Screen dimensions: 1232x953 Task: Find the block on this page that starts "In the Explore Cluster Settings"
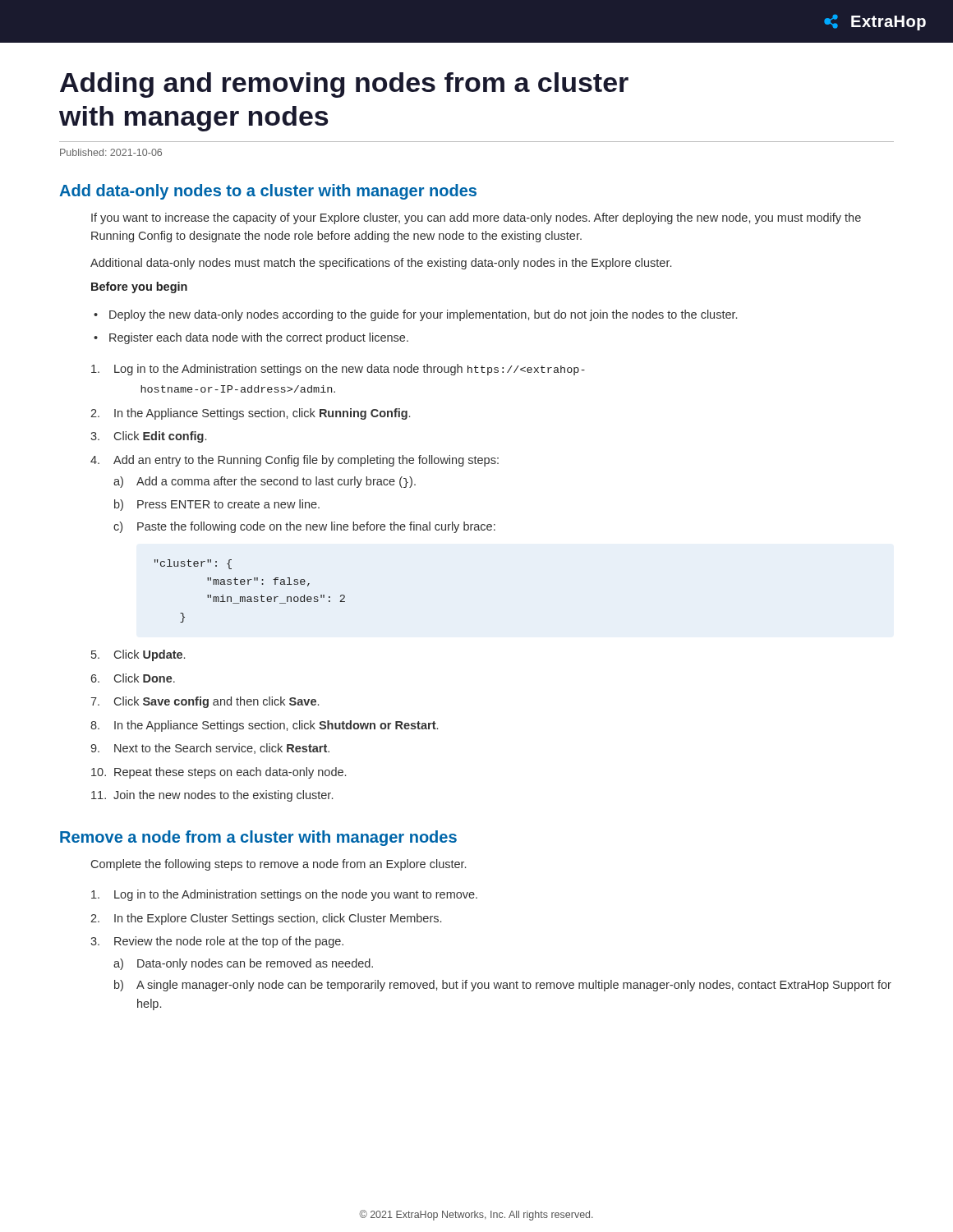278,918
